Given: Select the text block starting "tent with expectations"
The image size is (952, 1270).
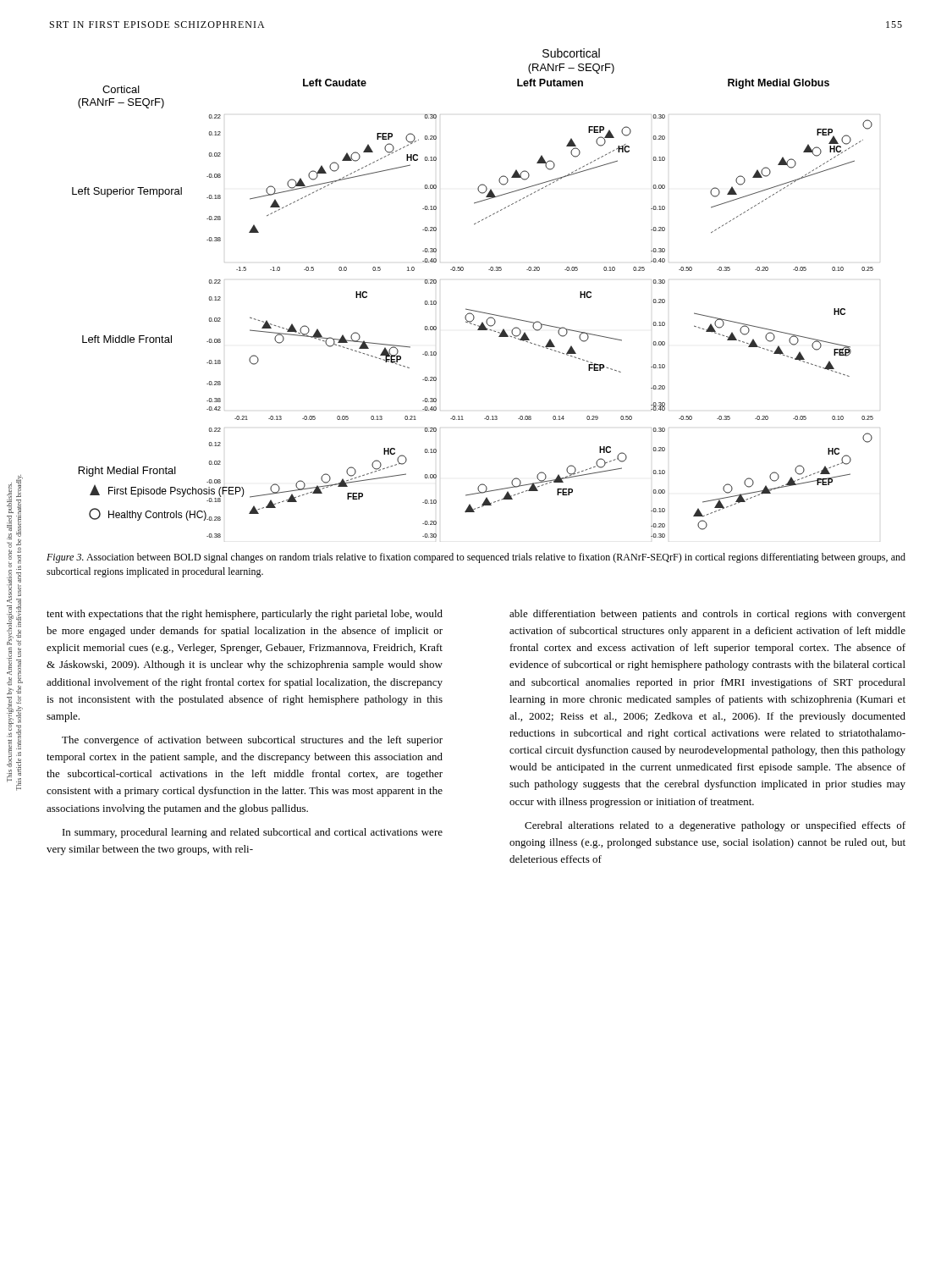Looking at the screenshot, I should [245, 732].
